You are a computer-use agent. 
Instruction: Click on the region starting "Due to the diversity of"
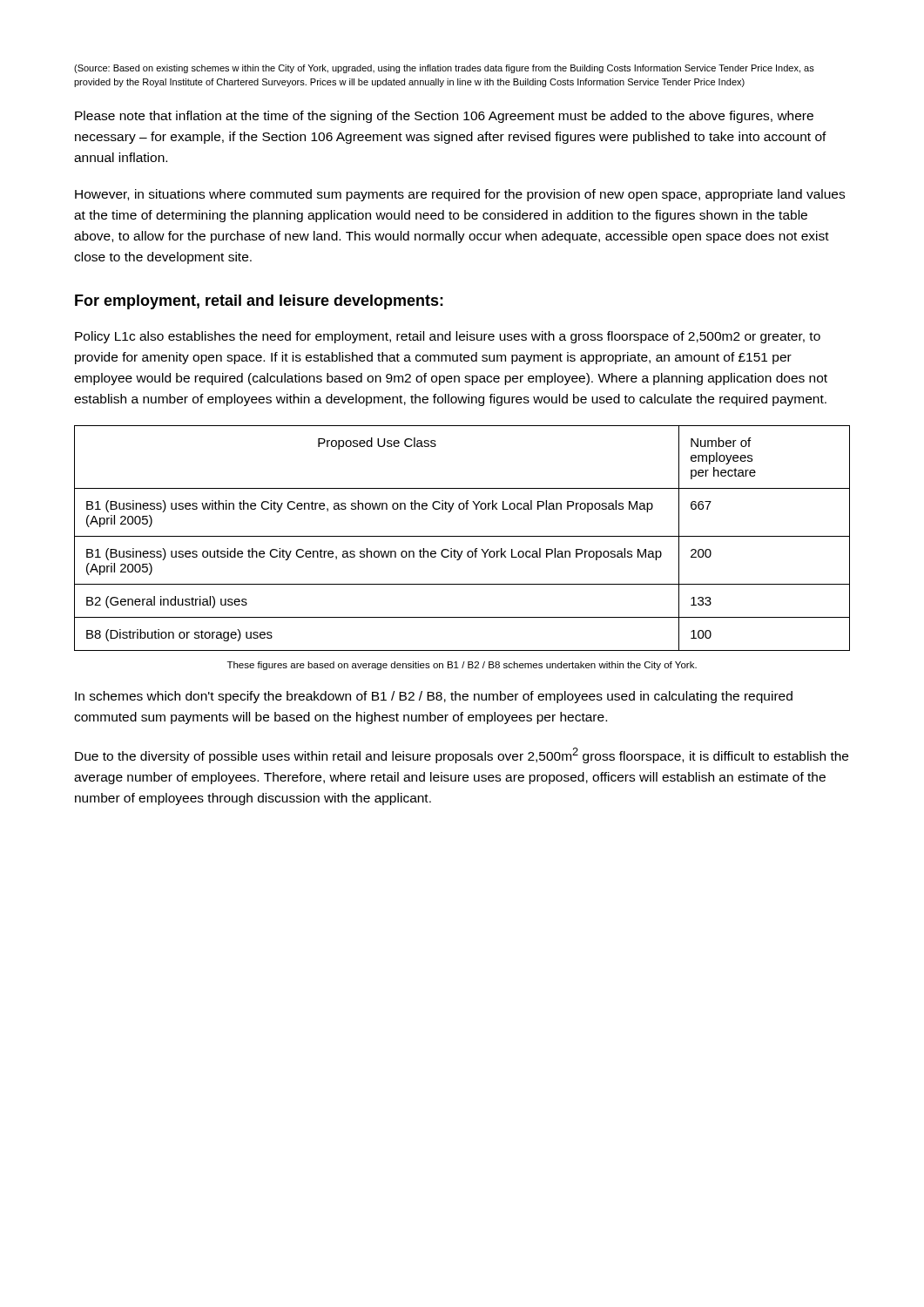point(462,776)
